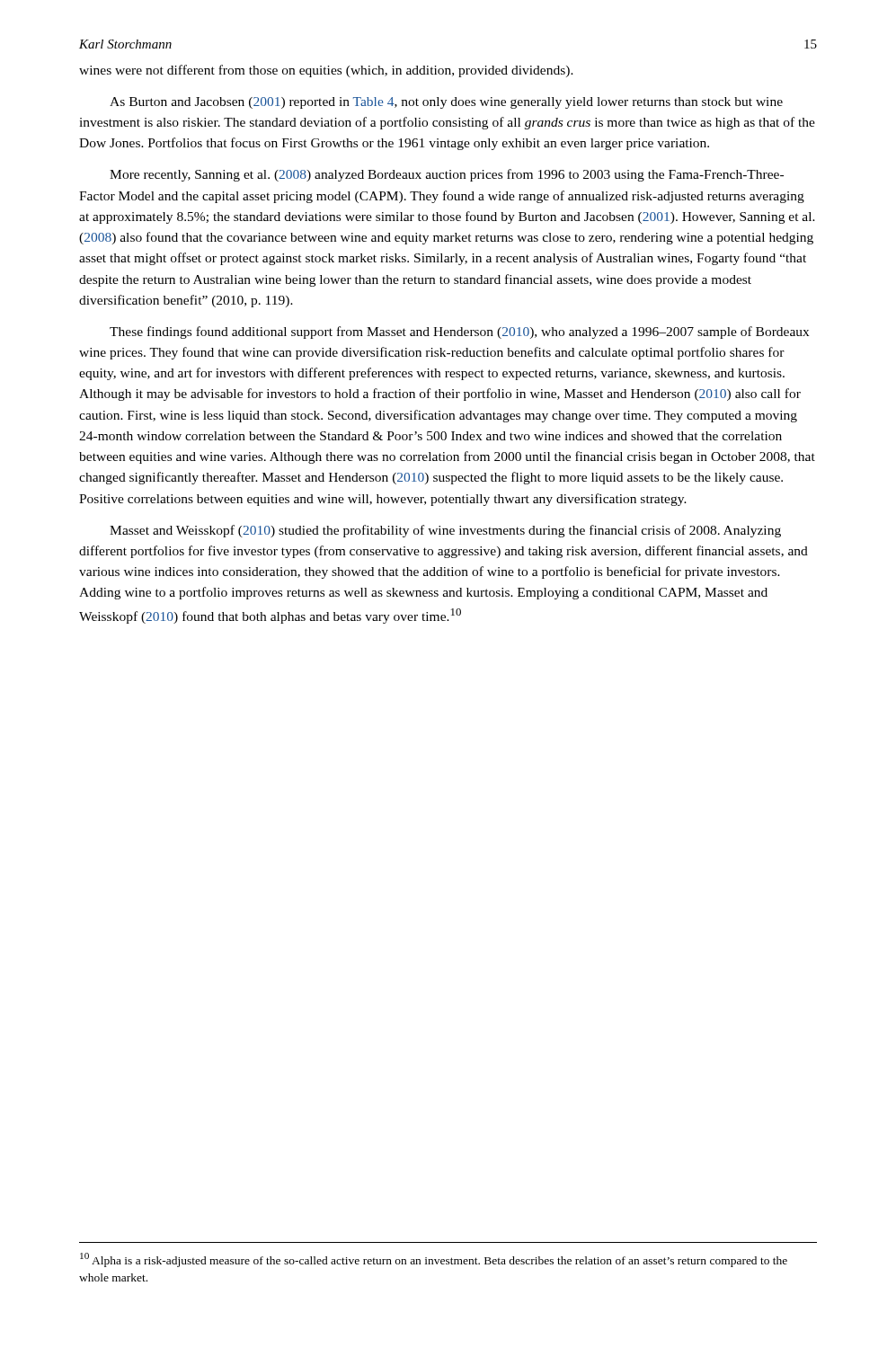Find the block on this page that starts "As Burton and Jacobsen (2001) reported in"
Viewport: 896px width, 1348px height.
pyautogui.click(x=447, y=122)
